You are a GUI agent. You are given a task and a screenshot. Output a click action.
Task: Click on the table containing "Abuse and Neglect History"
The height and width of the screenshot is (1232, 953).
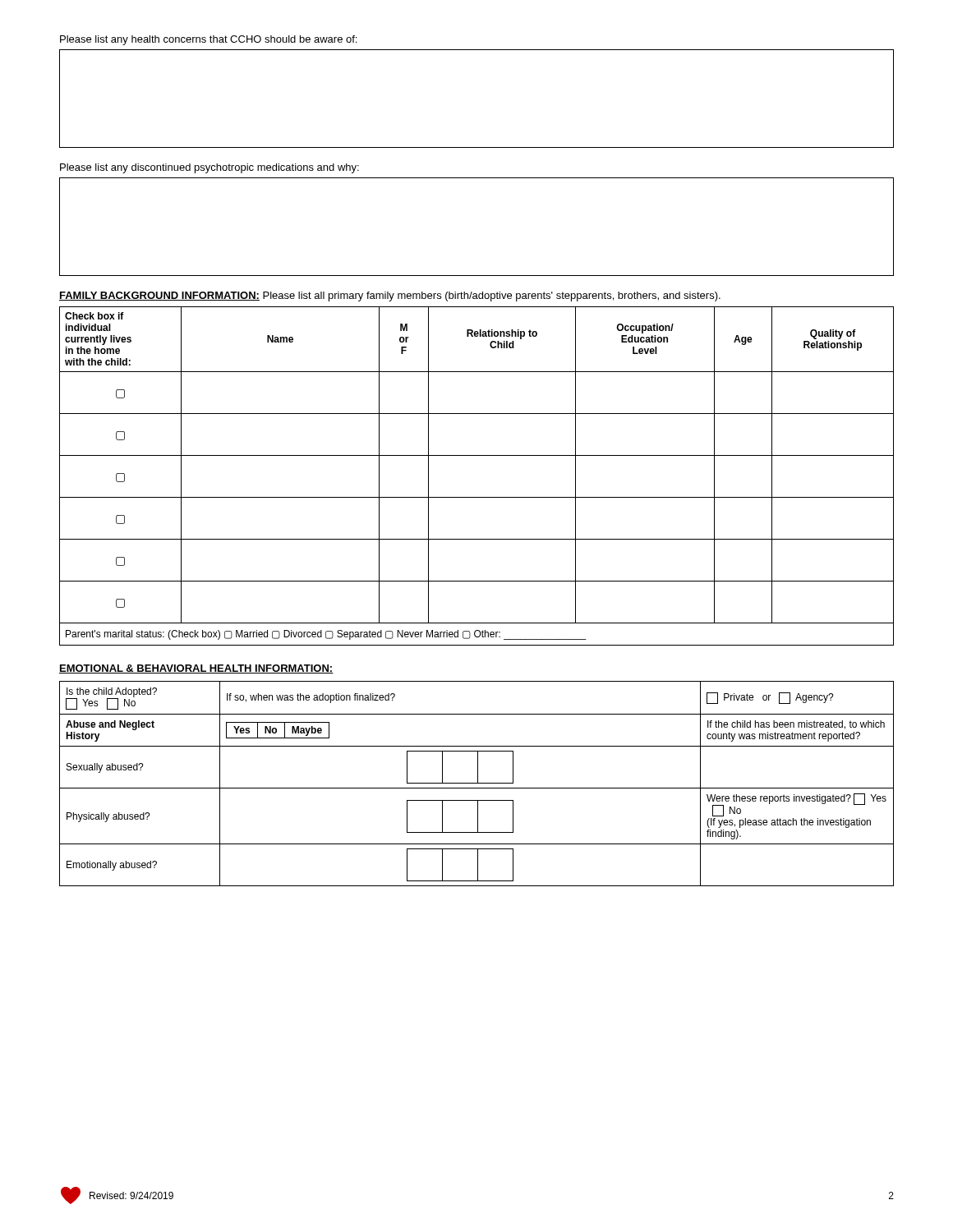(476, 784)
